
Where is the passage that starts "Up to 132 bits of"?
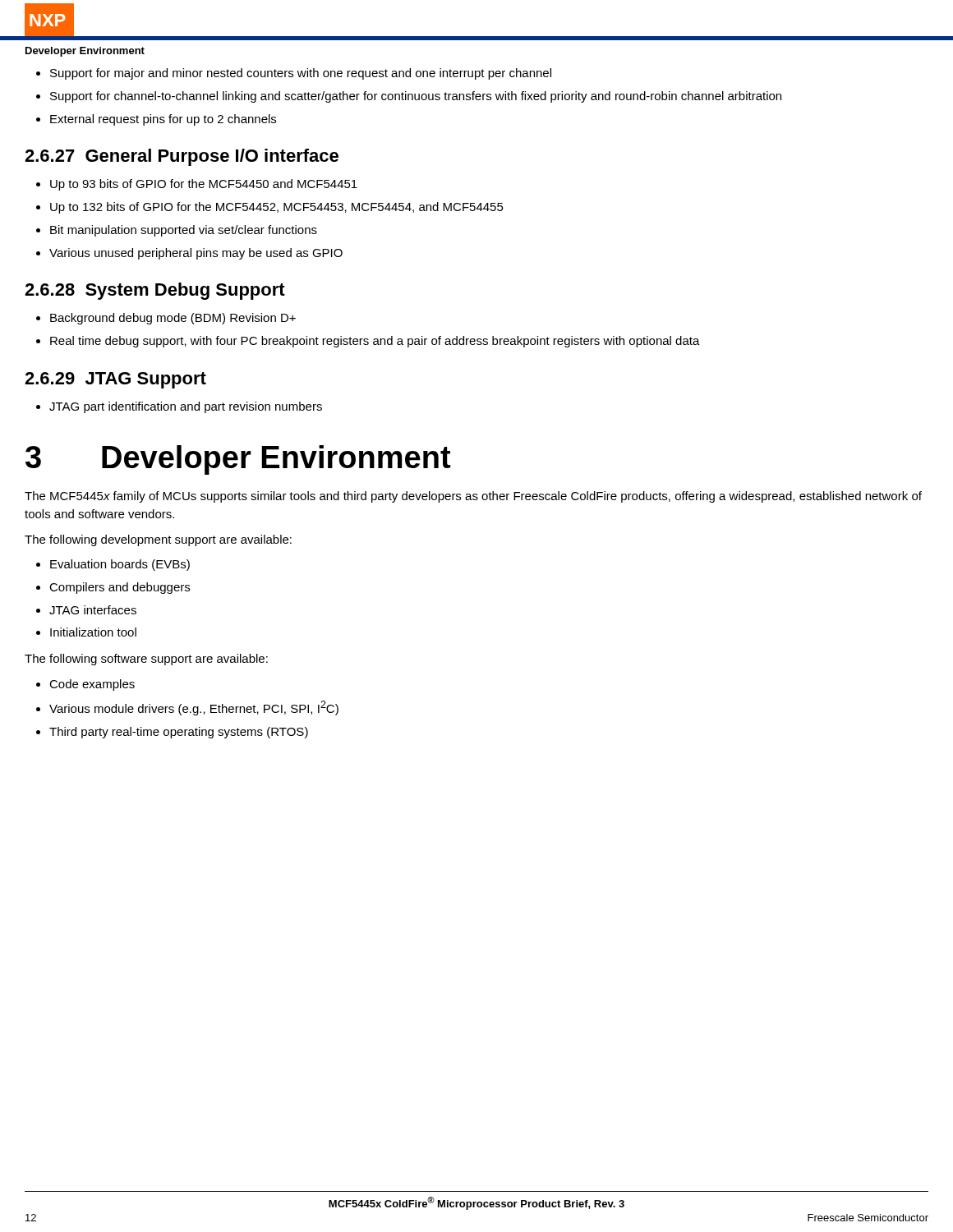pyautogui.click(x=276, y=207)
